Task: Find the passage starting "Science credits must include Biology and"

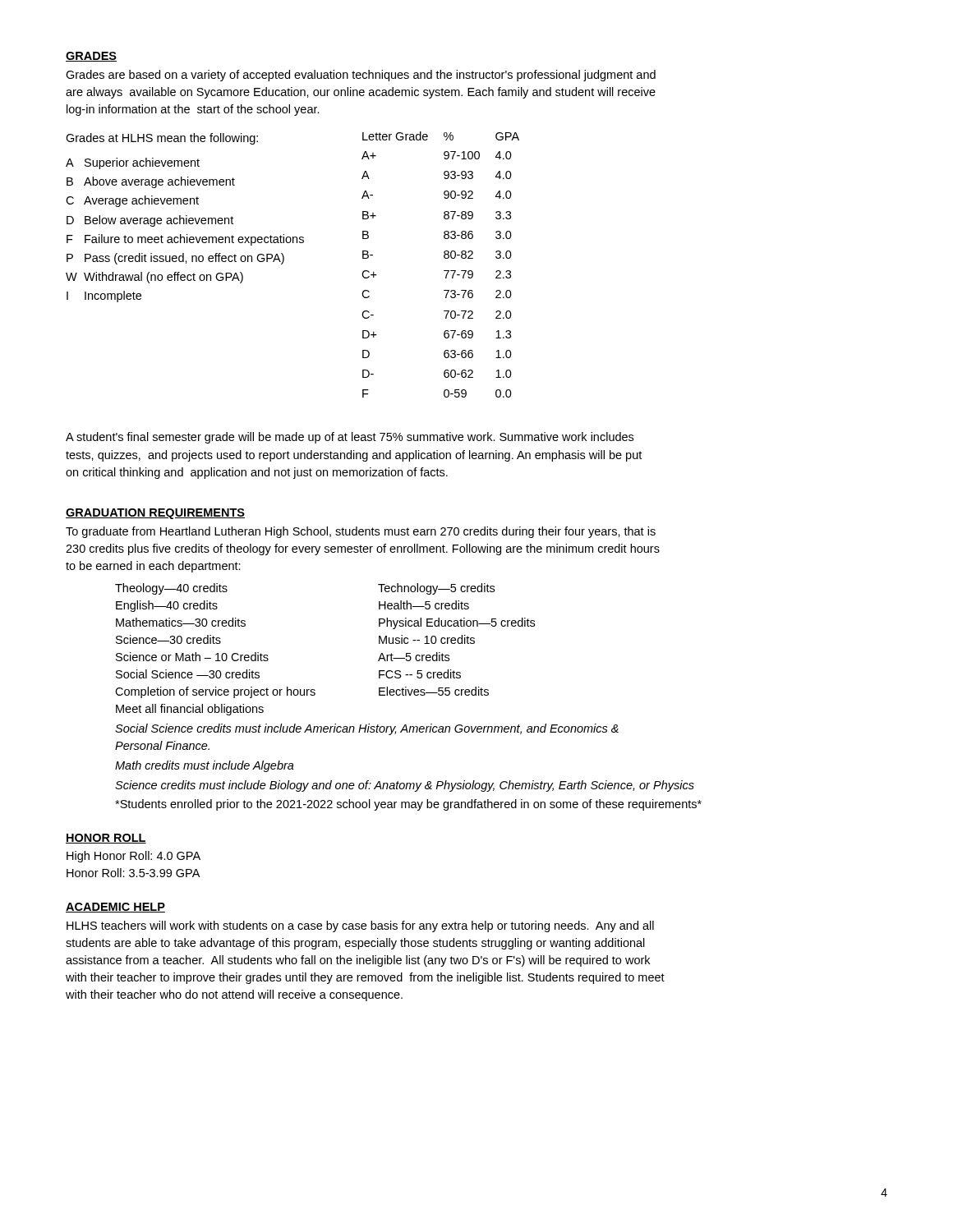Action: point(405,785)
